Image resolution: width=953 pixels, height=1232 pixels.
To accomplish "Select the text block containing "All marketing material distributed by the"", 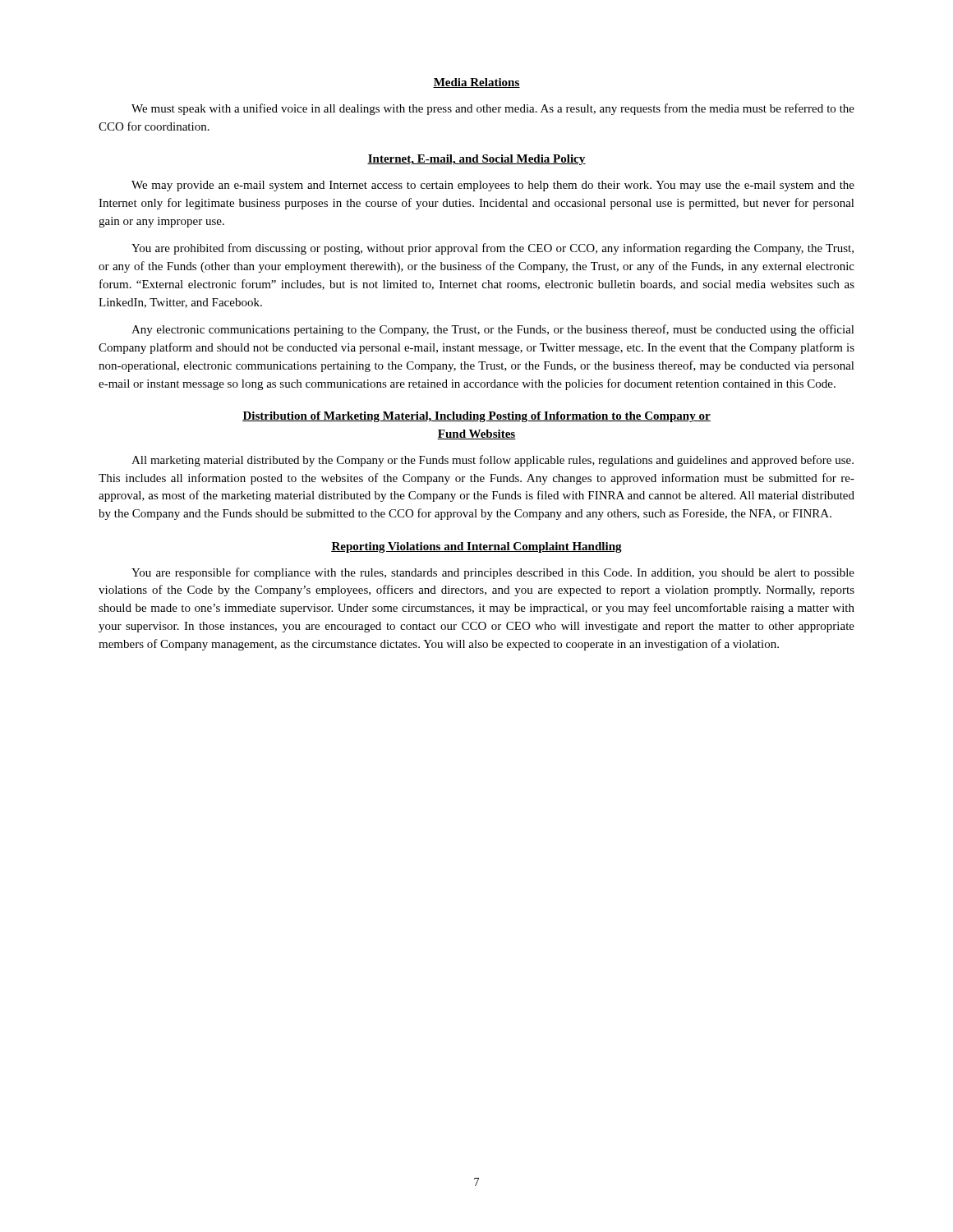I will pos(476,487).
